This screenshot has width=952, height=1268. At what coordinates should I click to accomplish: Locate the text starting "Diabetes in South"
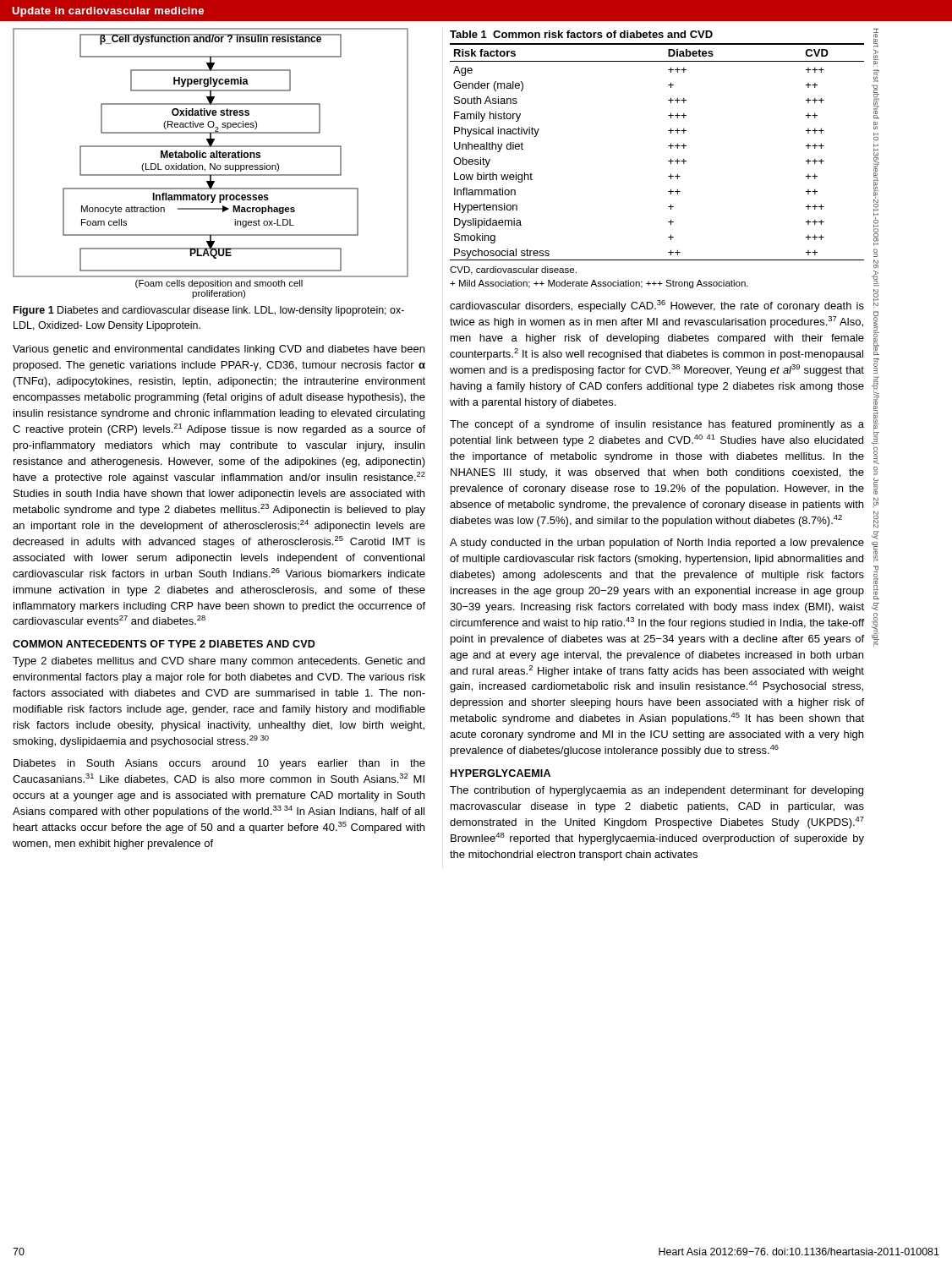219,803
